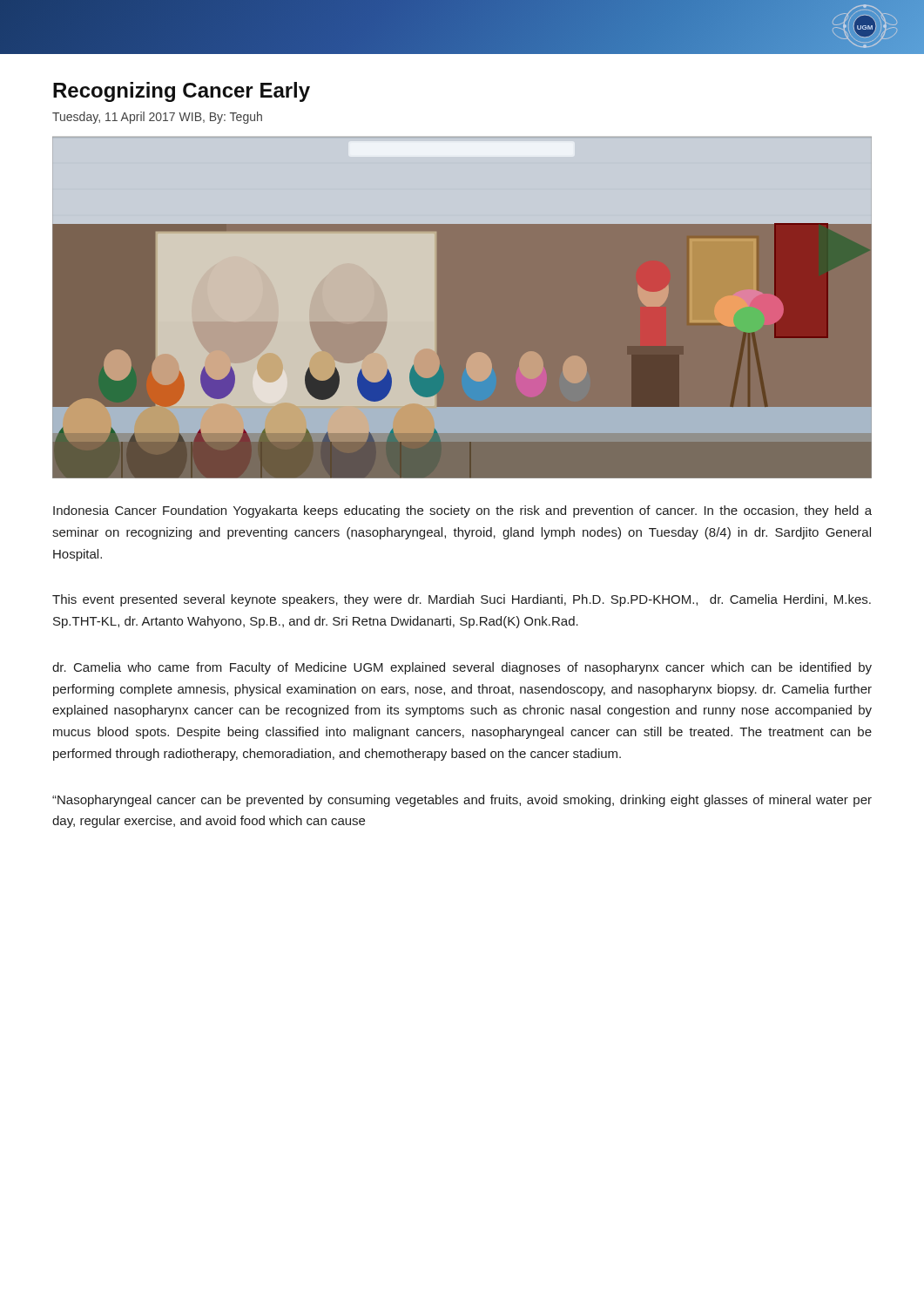Select the element starting "This event presented several"
The height and width of the screenshot is (1307, 924).
tap(462, 610)
